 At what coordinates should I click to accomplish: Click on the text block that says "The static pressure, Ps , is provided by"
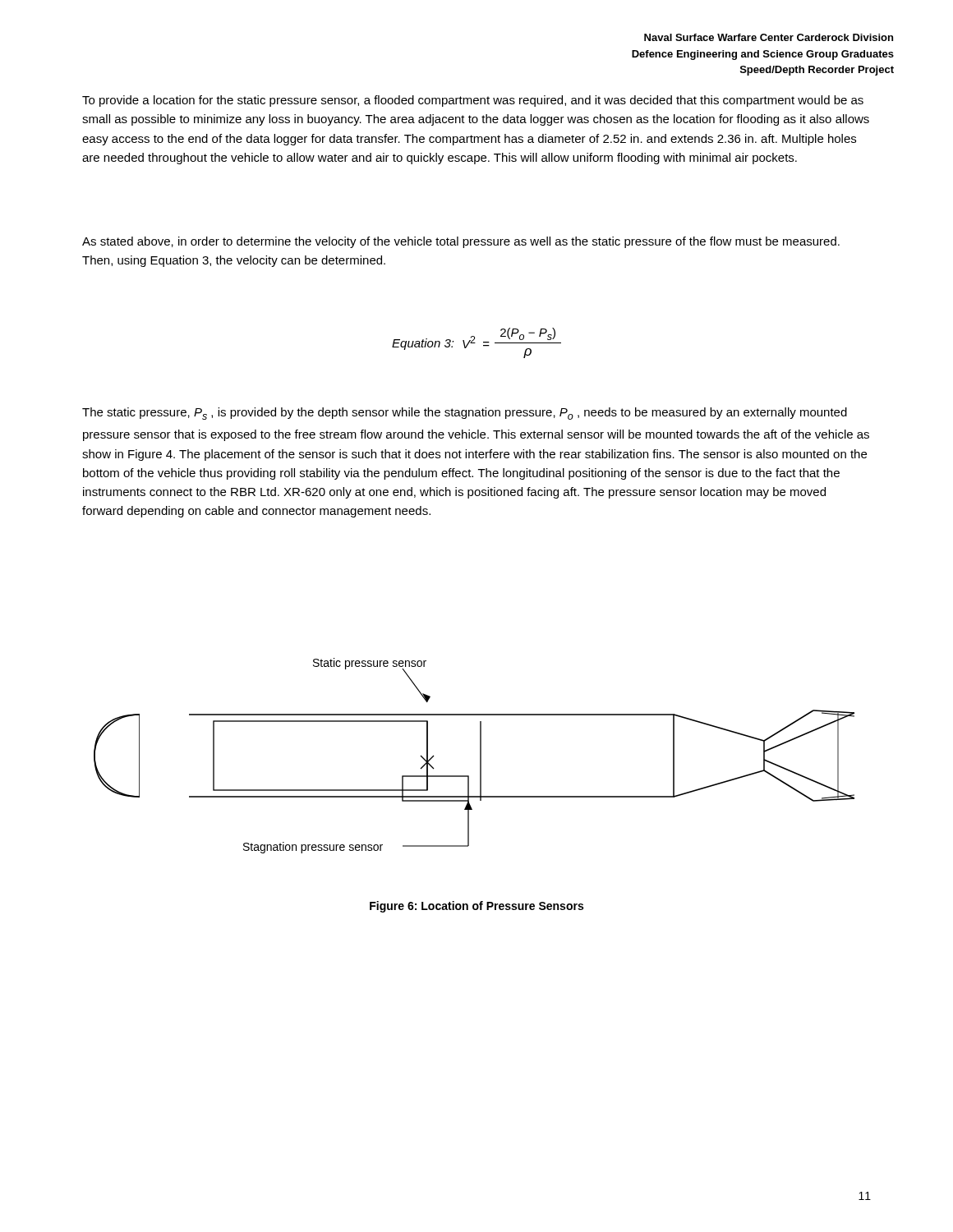(476, 461)
